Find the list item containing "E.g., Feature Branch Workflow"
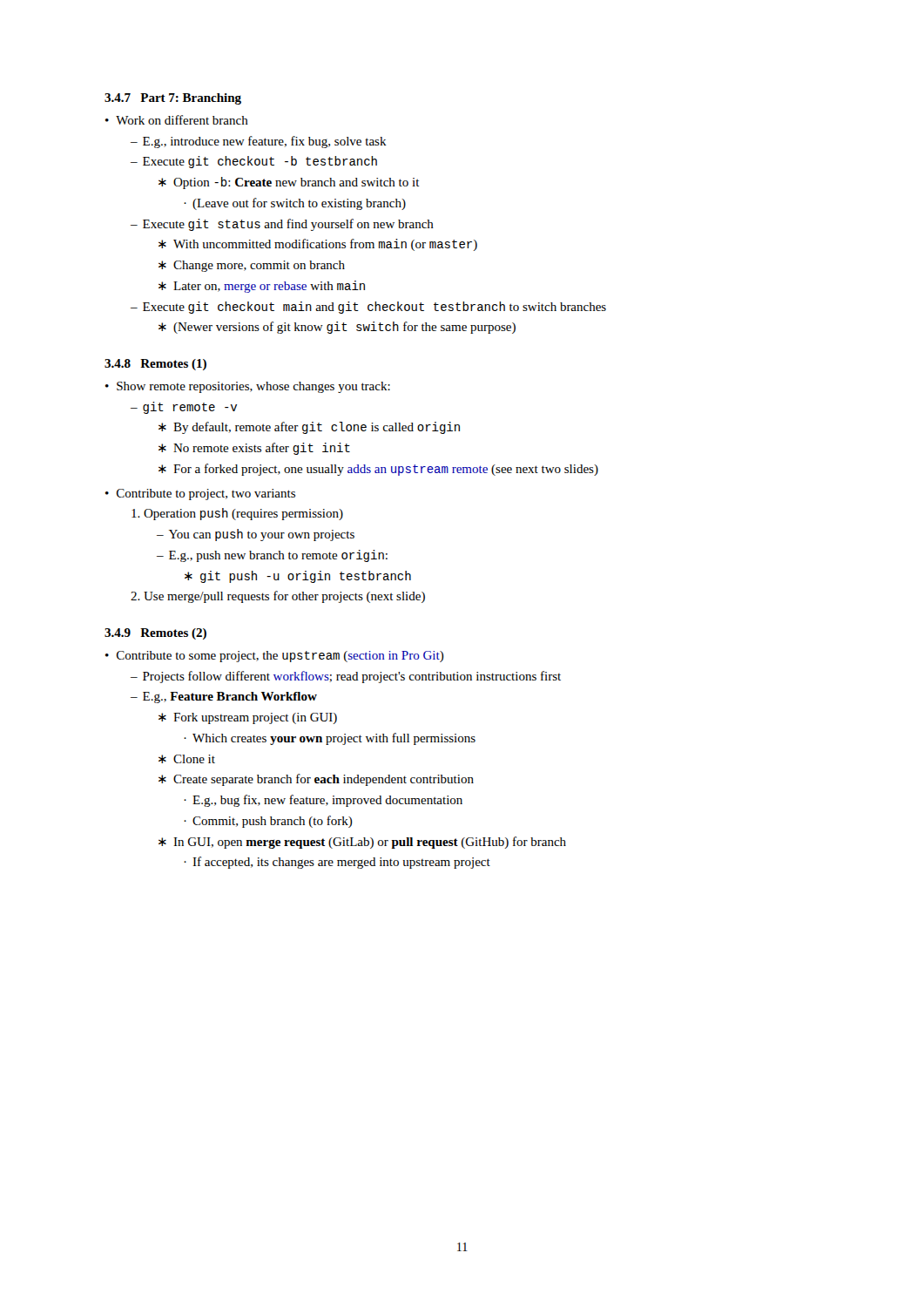Viewport: 924px width, 1307px height. 230,696
